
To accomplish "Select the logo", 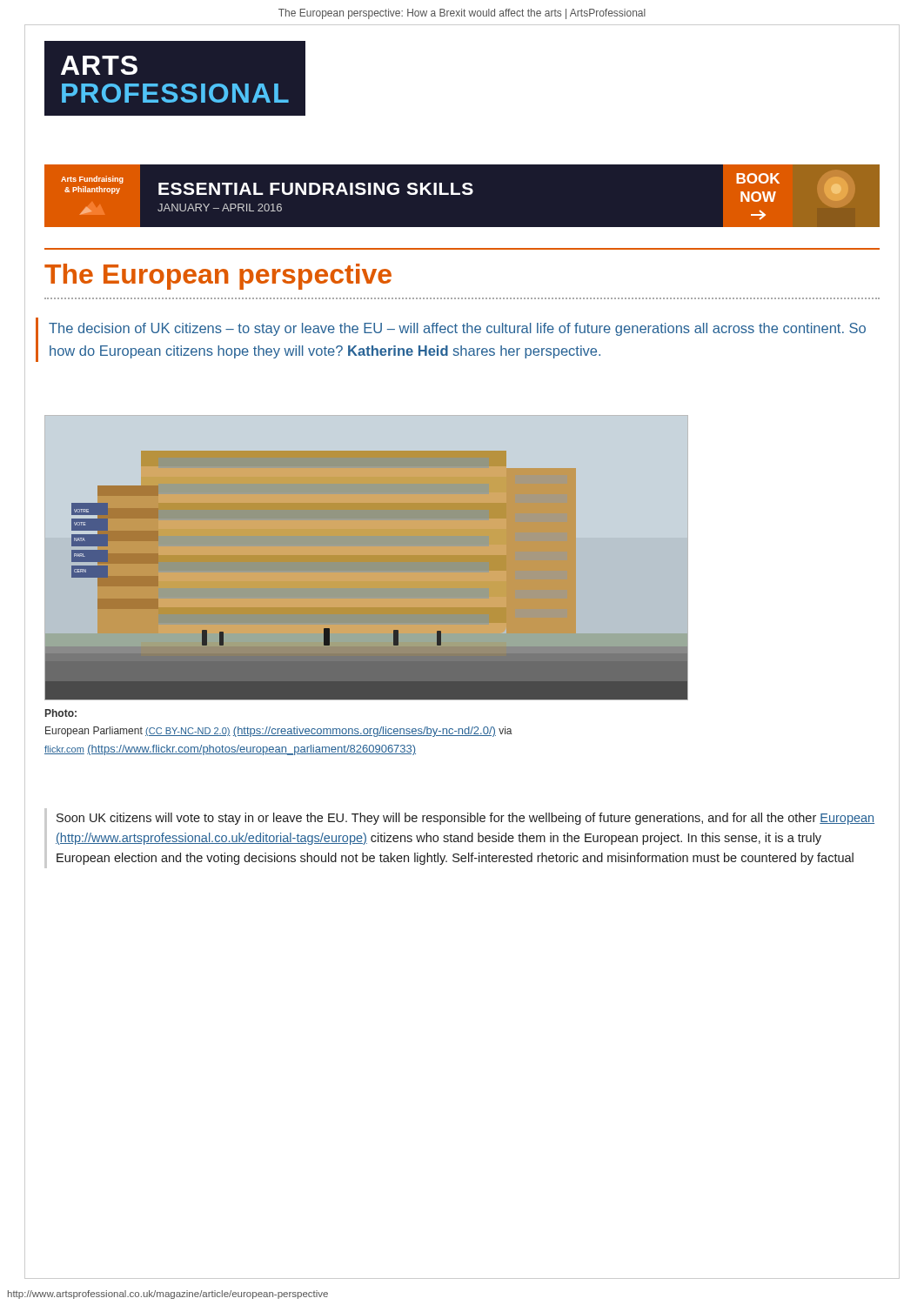I will coord(140,78).
